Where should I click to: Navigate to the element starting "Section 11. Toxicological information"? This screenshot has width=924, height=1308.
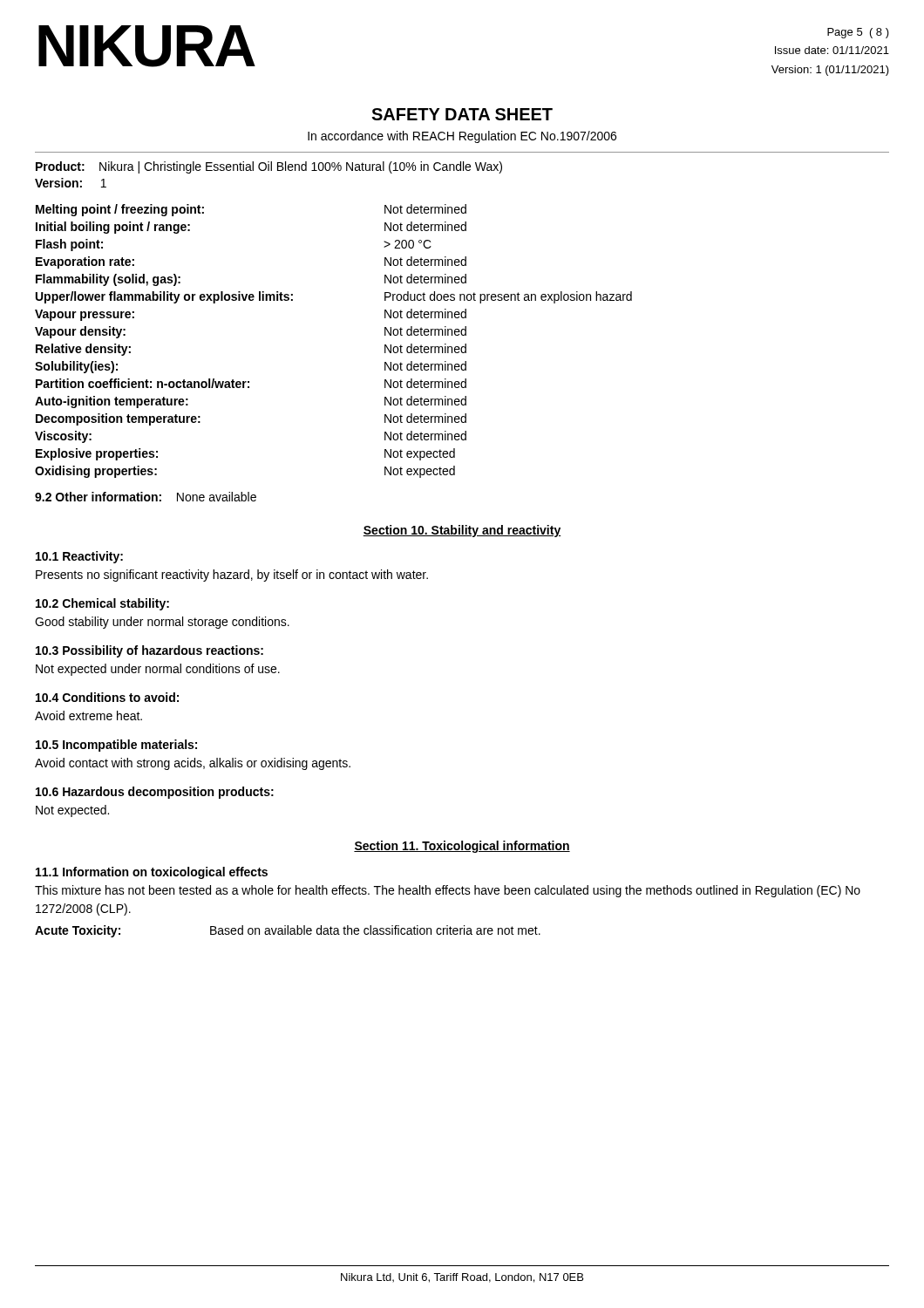462,846
